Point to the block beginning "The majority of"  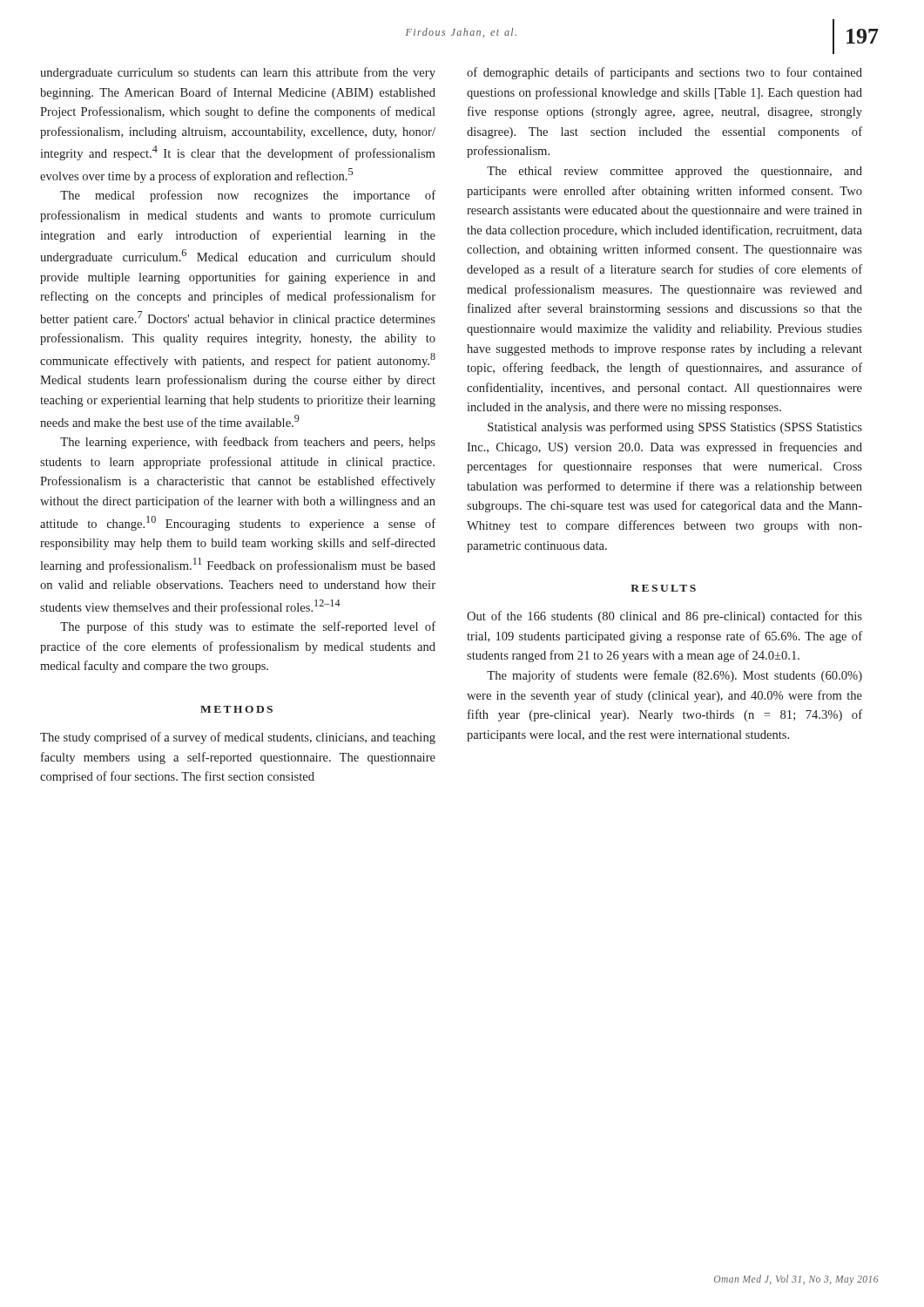(664, 705)
